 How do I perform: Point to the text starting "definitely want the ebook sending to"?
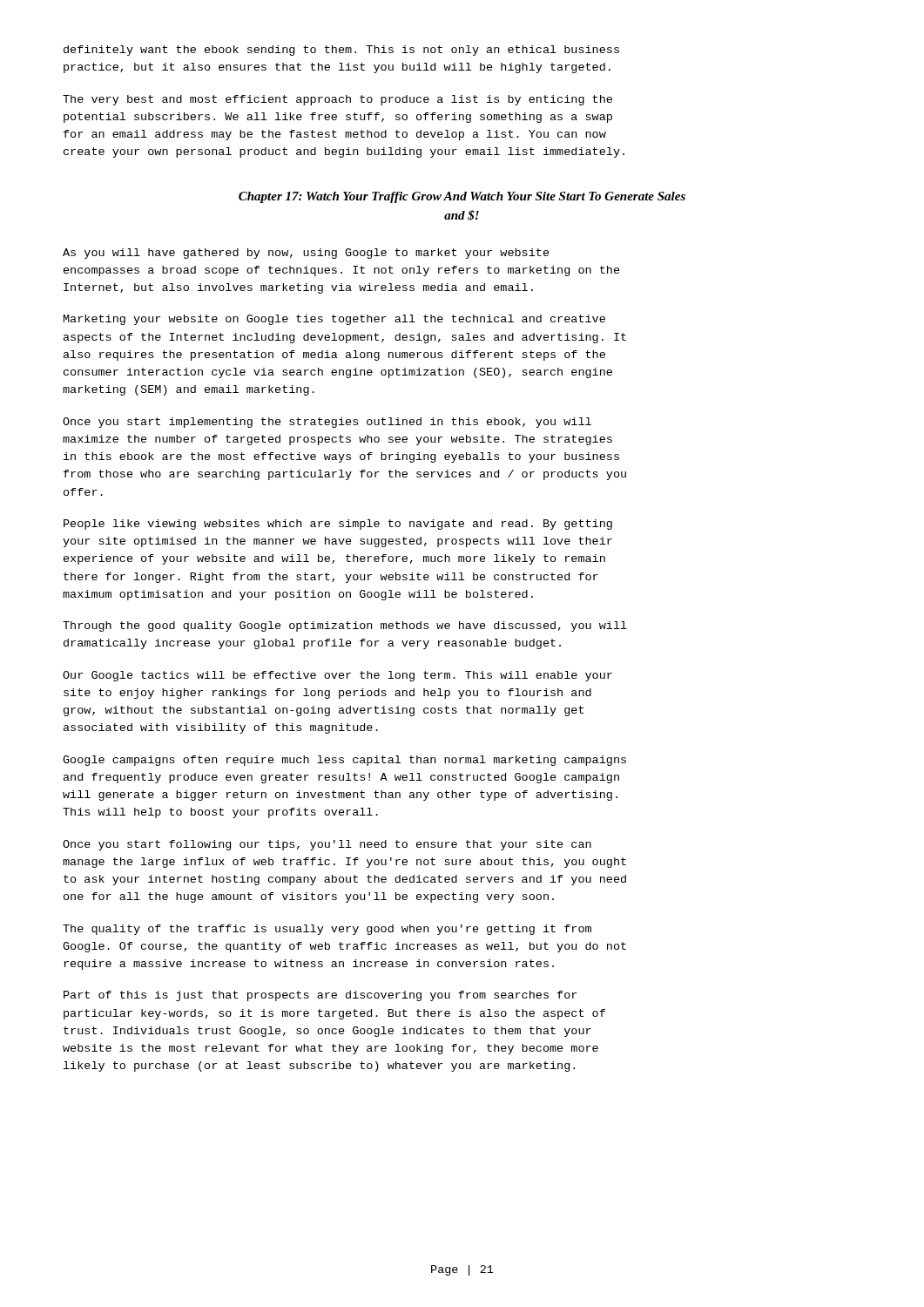341,59
